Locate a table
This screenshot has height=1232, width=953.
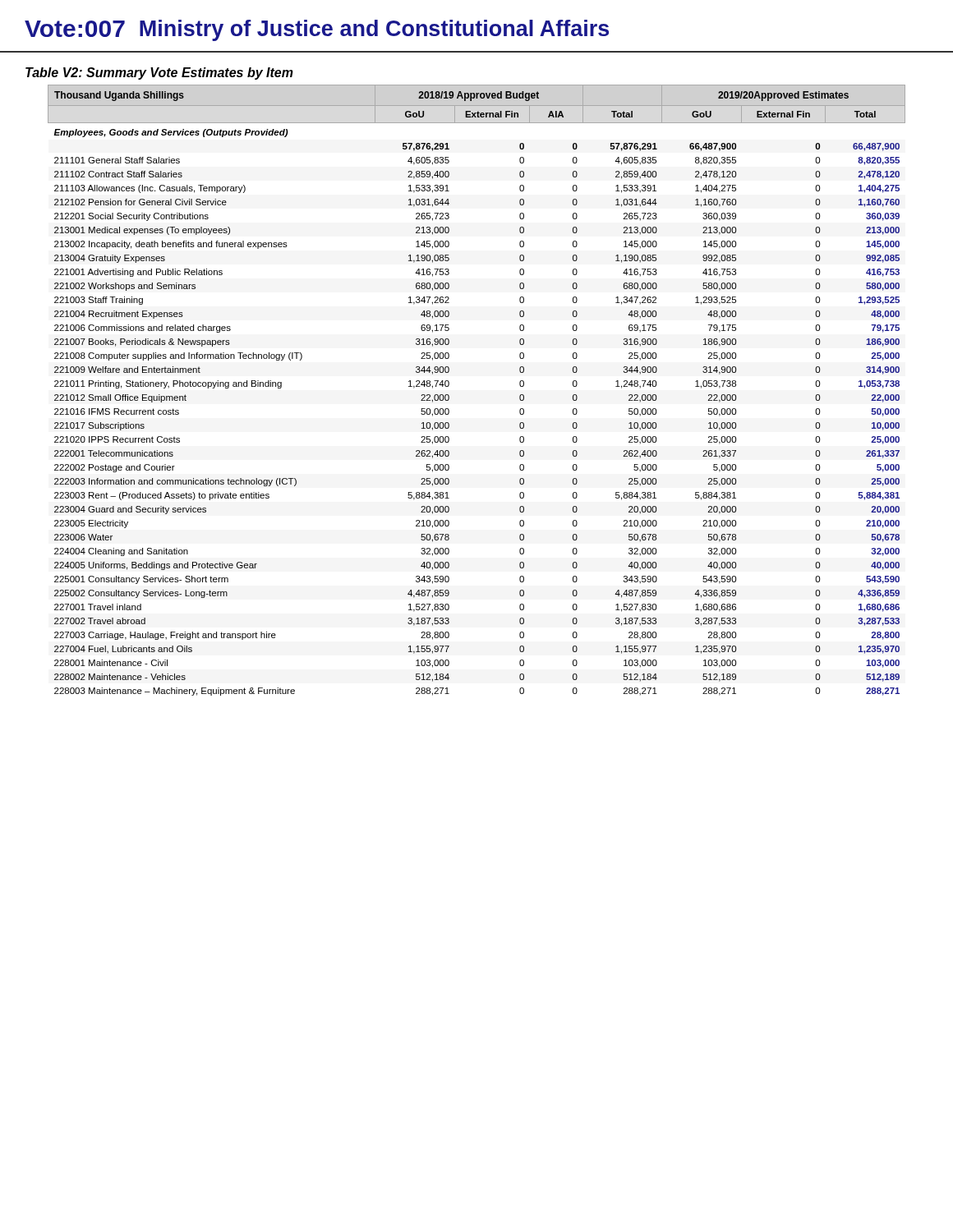pos(476,391)
